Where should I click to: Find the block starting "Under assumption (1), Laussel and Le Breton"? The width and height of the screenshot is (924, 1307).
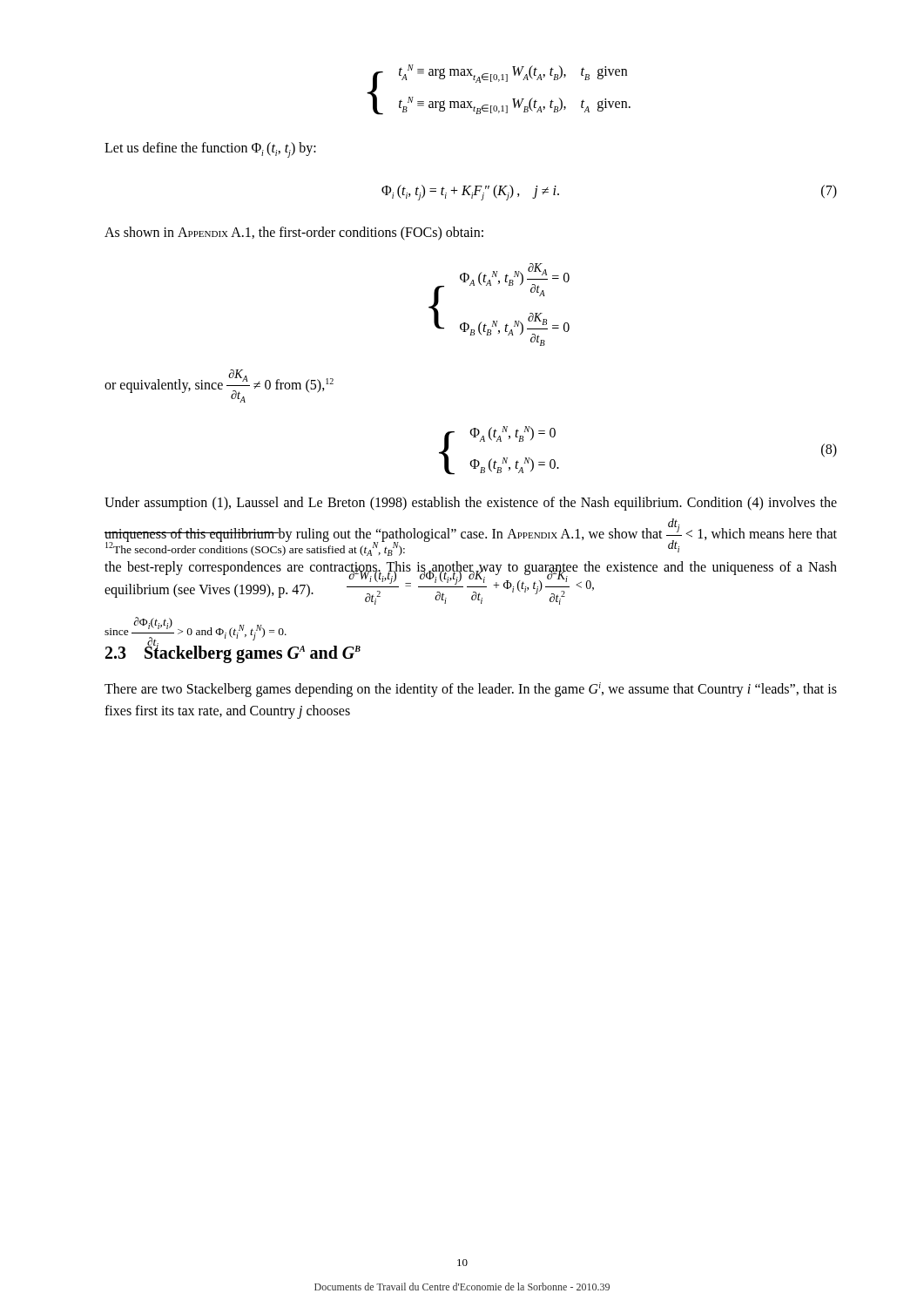pyautogui.click(x=471, y=546)
